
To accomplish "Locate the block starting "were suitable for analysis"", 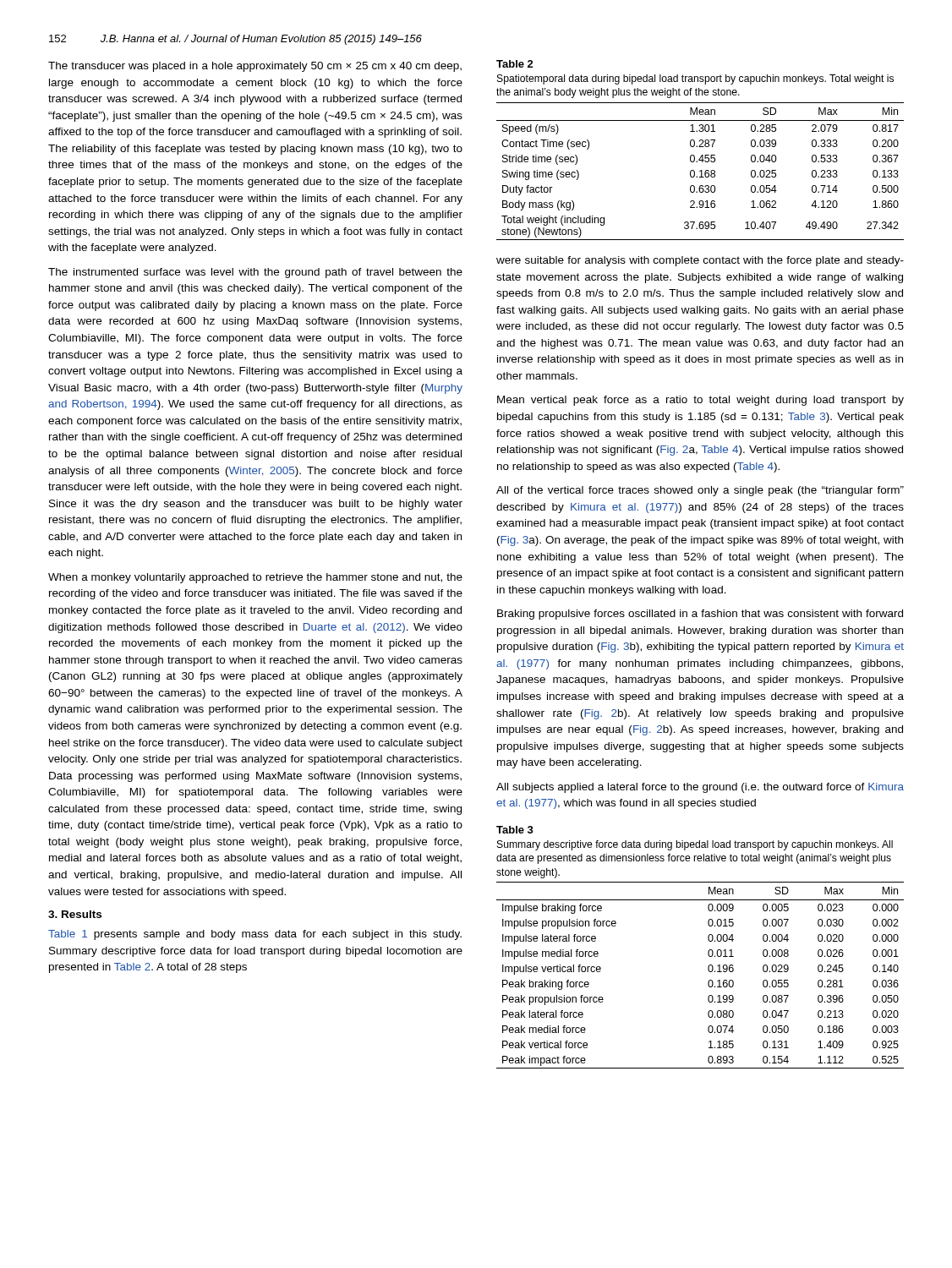I will [700, 318].
